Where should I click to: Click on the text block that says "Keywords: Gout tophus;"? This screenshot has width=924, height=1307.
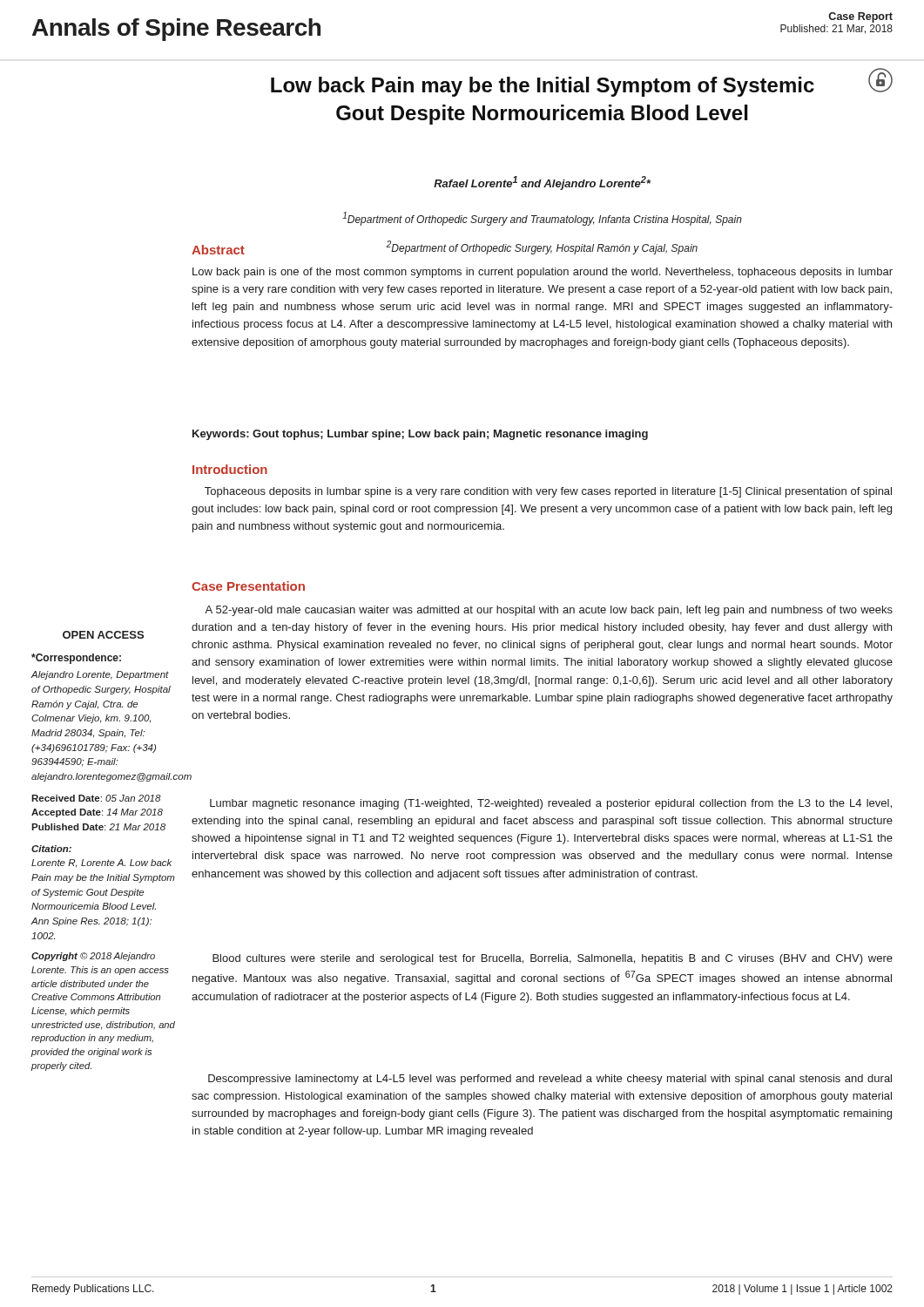coord(420,434)
